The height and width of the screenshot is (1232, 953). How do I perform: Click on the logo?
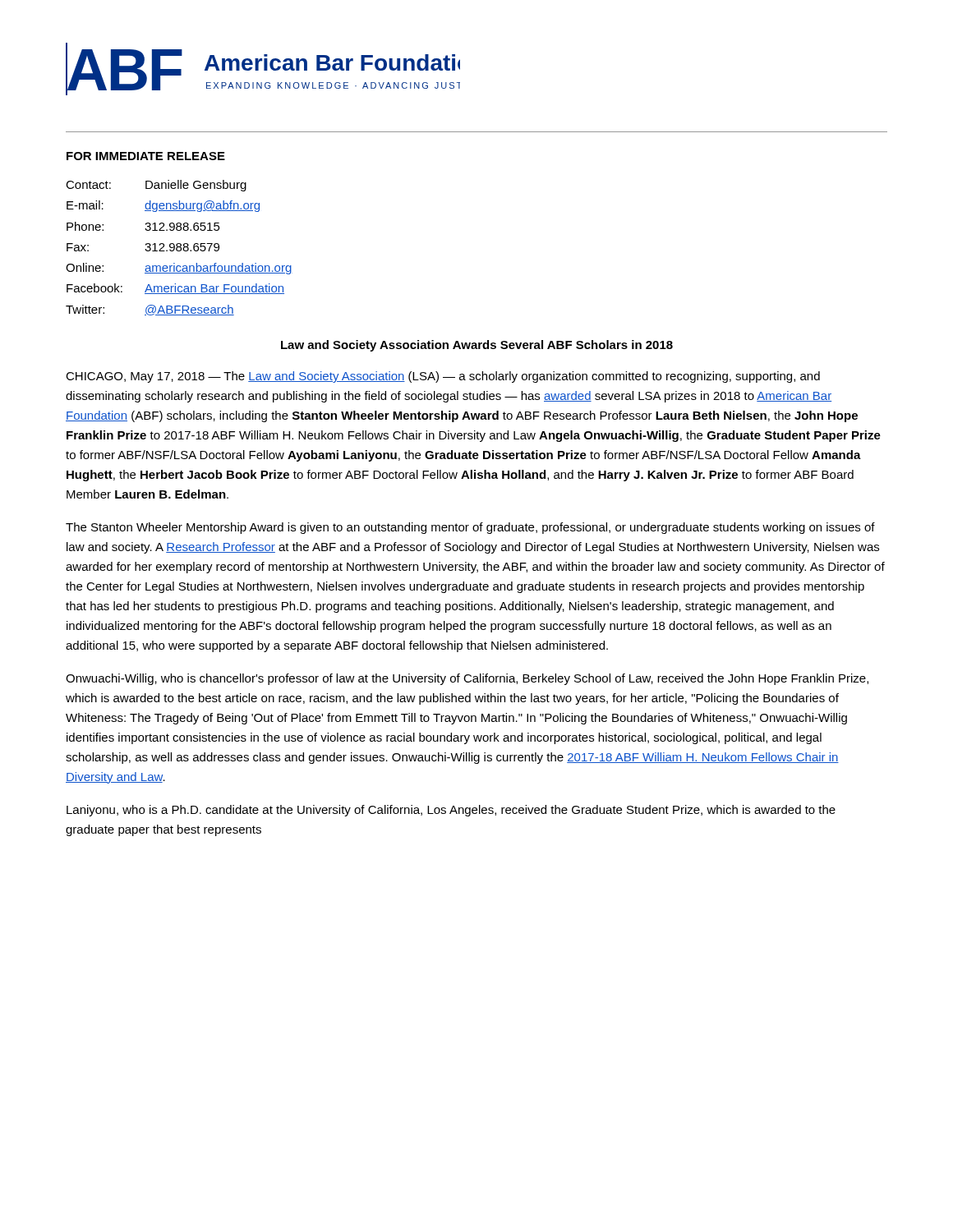[476, 72]
